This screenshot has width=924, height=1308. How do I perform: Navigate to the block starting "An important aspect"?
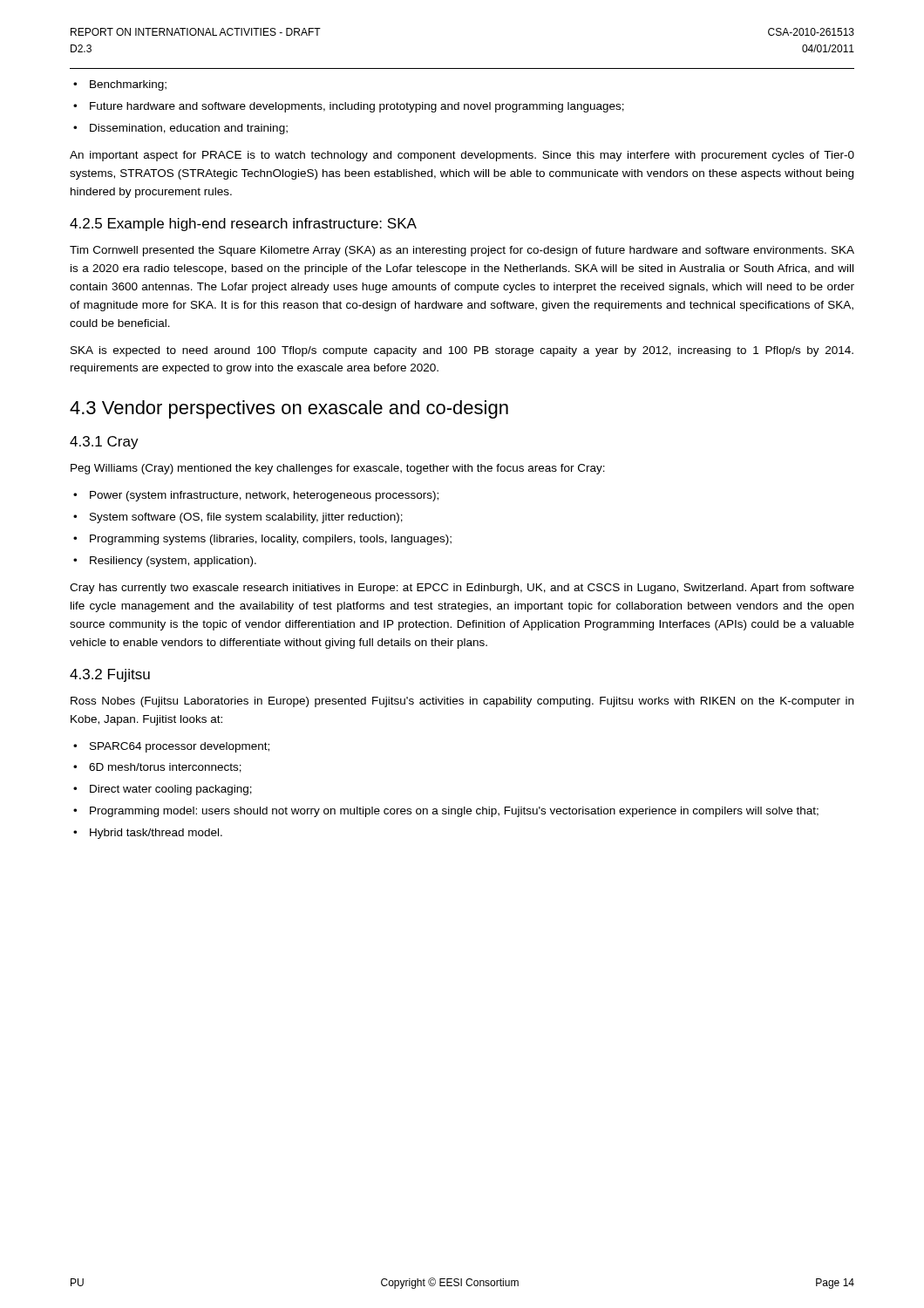click(462, 173)
